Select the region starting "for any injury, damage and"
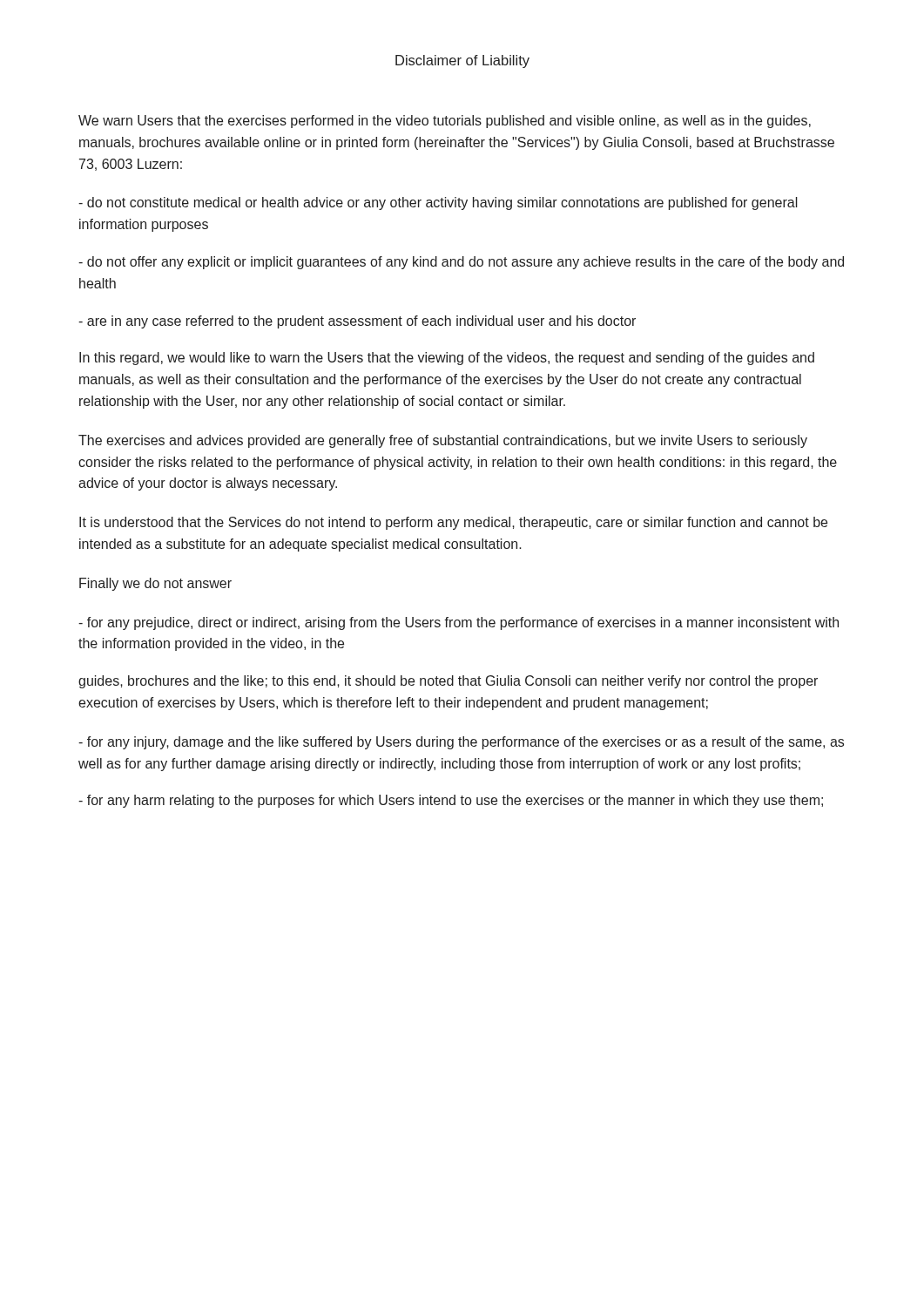Screen dimensions: 1307x924 click(461, 753)
